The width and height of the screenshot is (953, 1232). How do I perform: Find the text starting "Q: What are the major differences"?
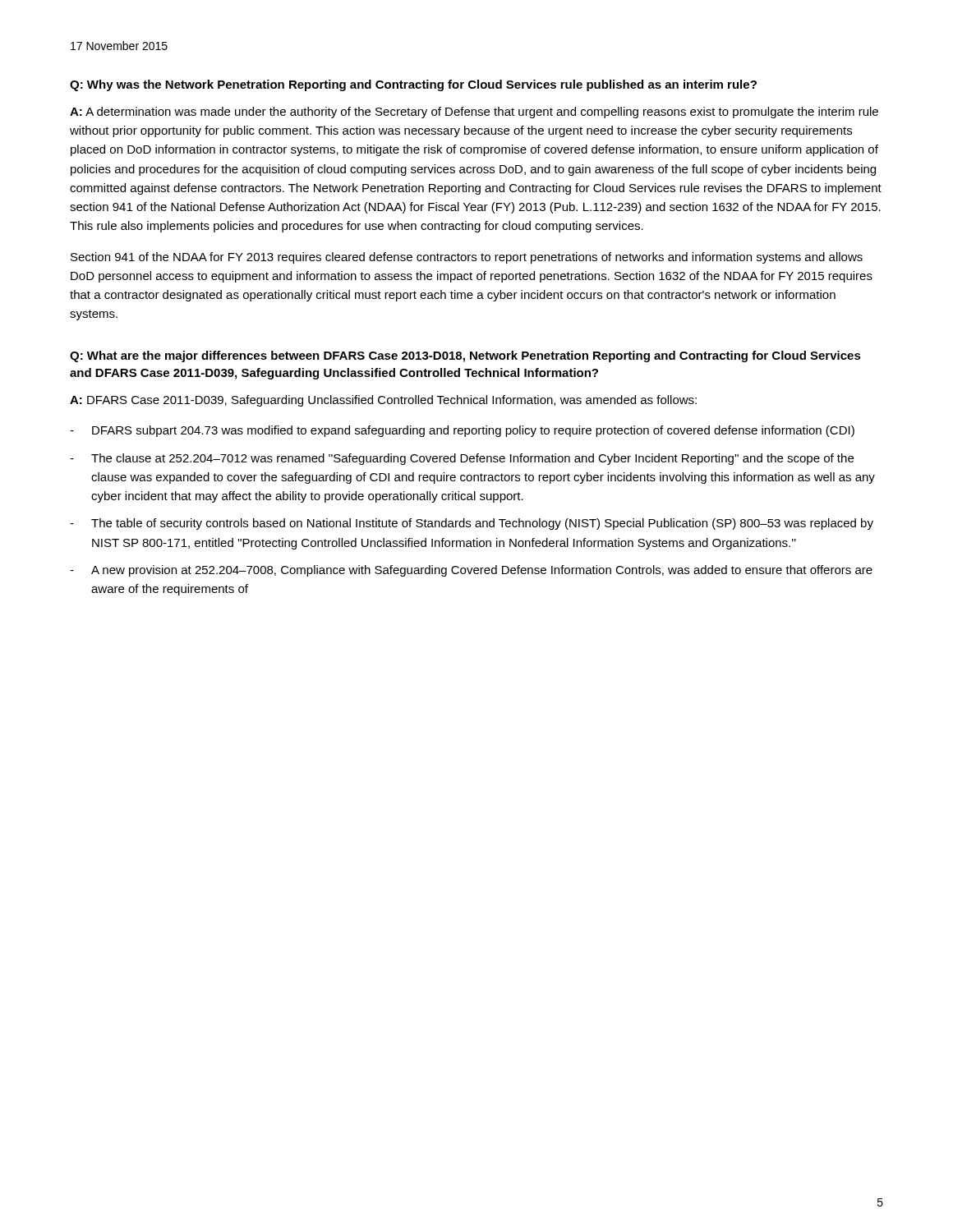(x=465, y=364)
